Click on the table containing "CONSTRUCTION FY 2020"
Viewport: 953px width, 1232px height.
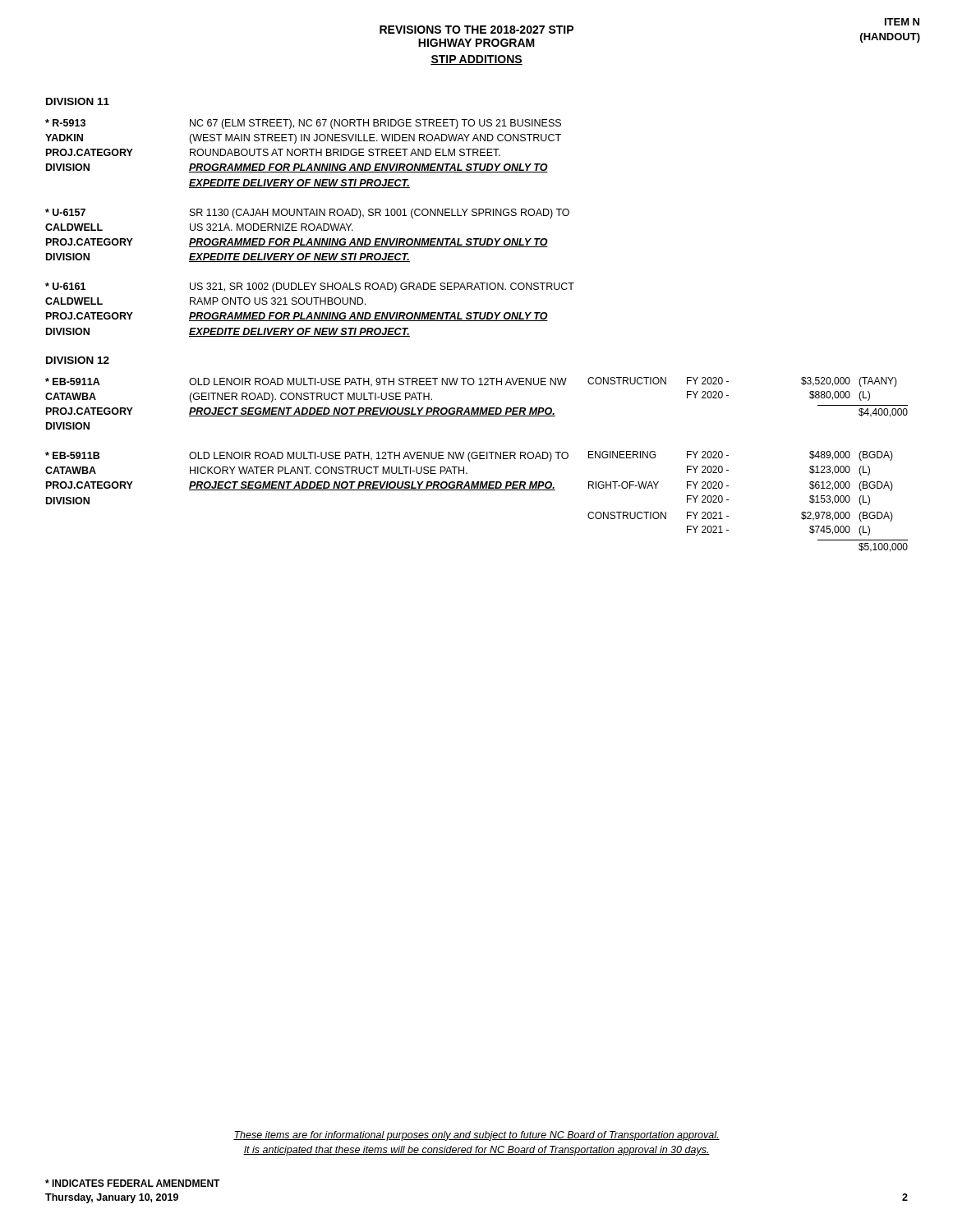pos(748,397)
